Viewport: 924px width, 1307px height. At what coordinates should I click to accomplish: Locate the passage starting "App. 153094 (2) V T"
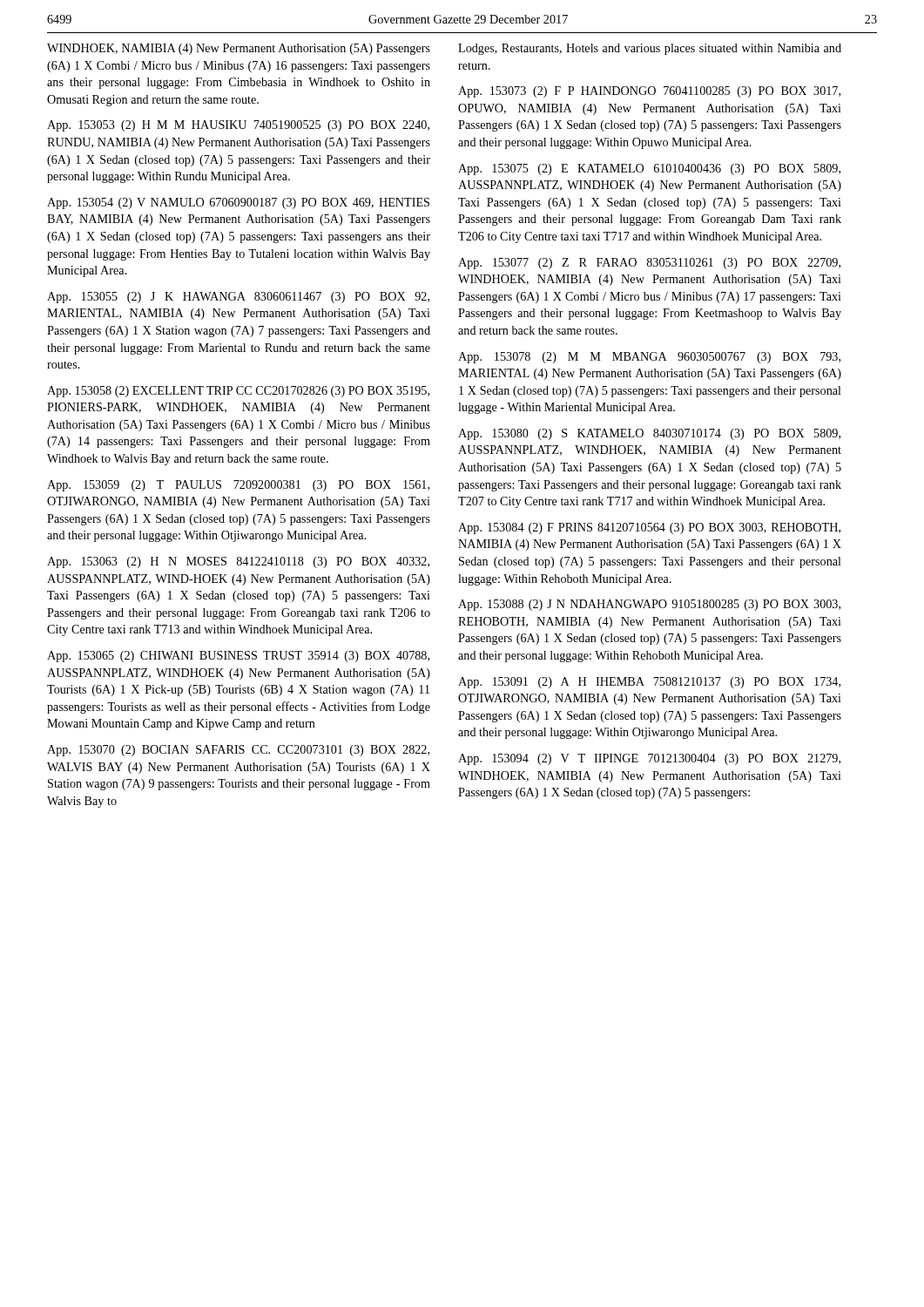pos(650,775)
